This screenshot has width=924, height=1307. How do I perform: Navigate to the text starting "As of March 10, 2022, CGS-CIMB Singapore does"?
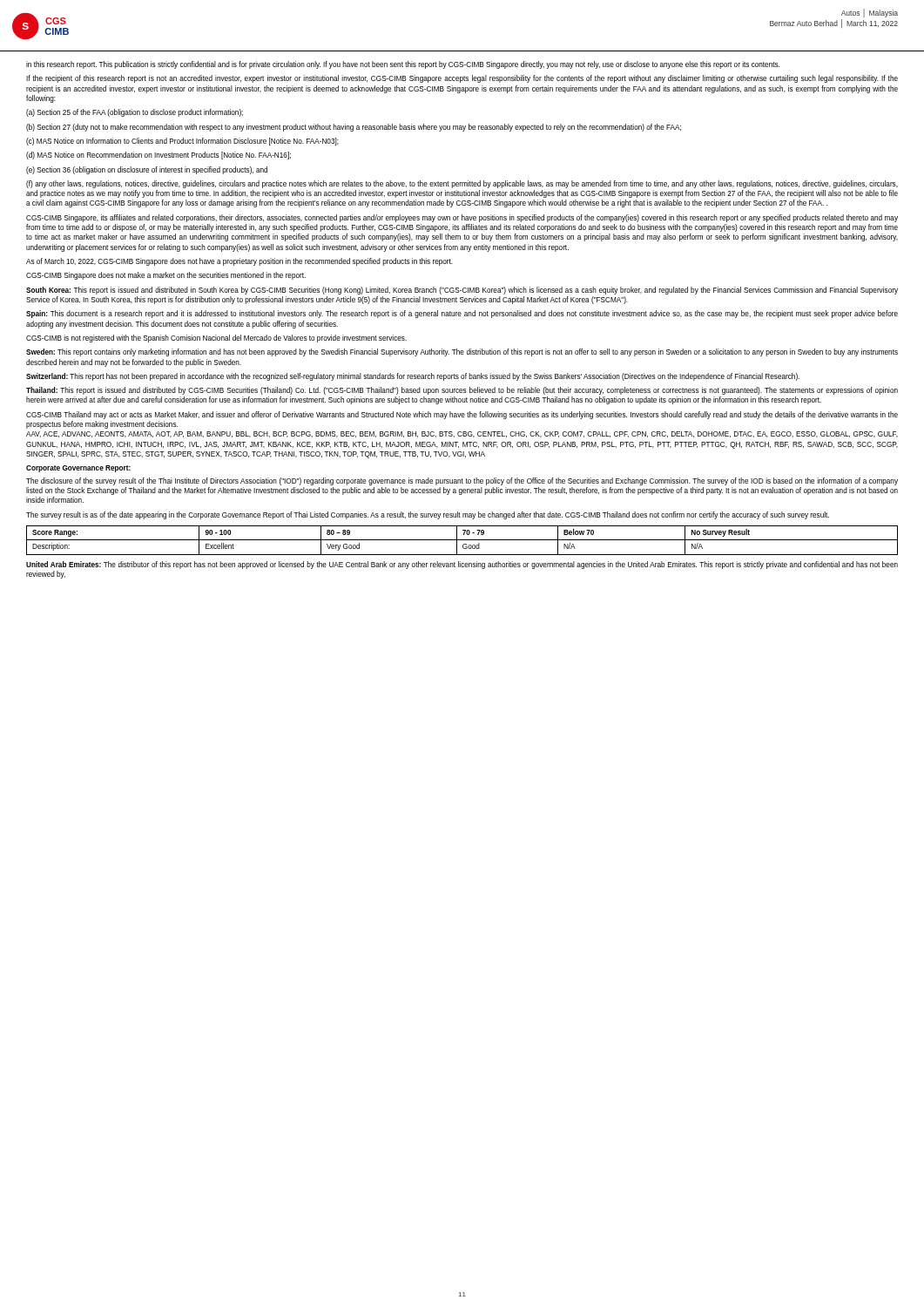tap(240, 262)
